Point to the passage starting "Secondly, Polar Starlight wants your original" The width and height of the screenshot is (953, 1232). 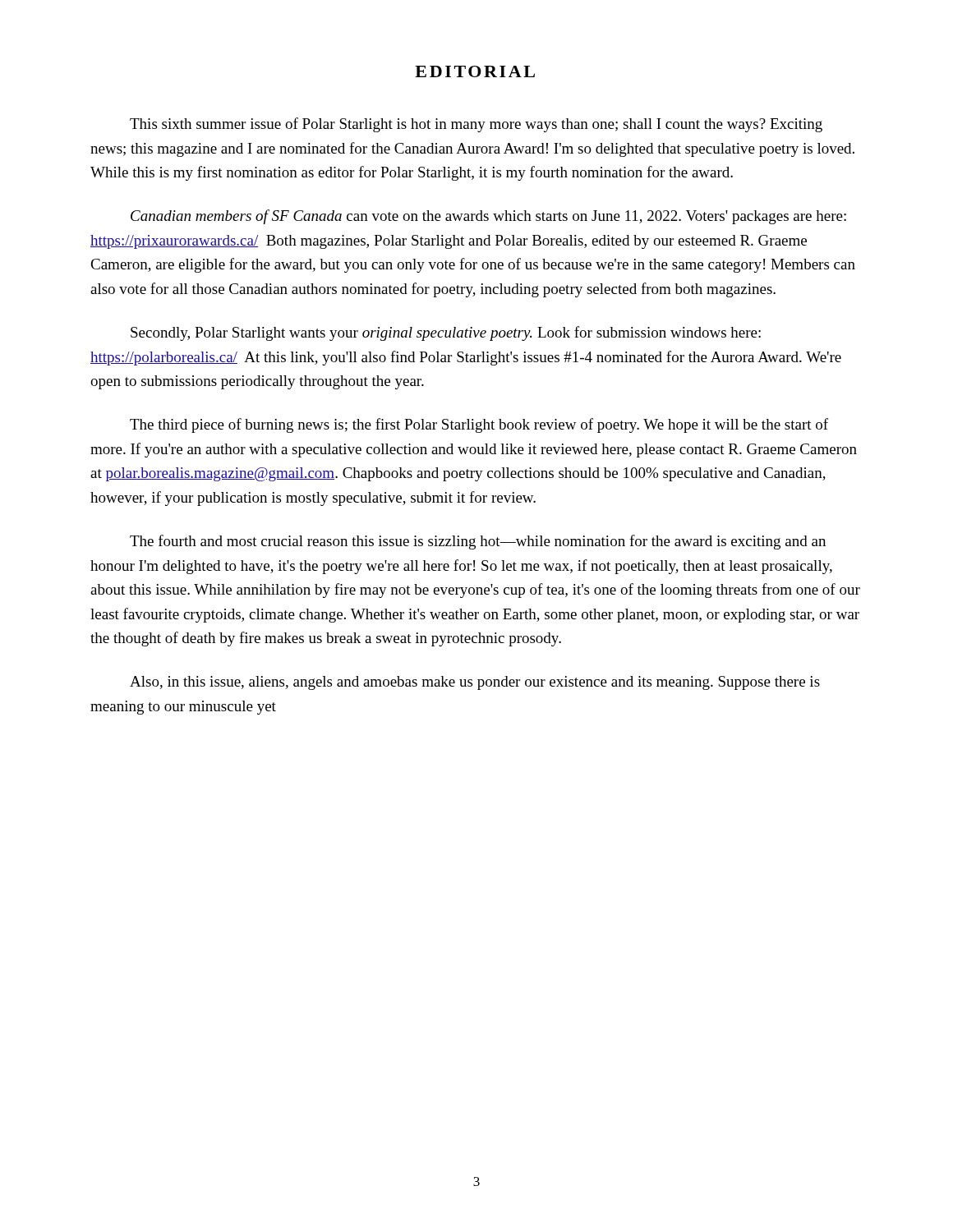tap(466, 357)
